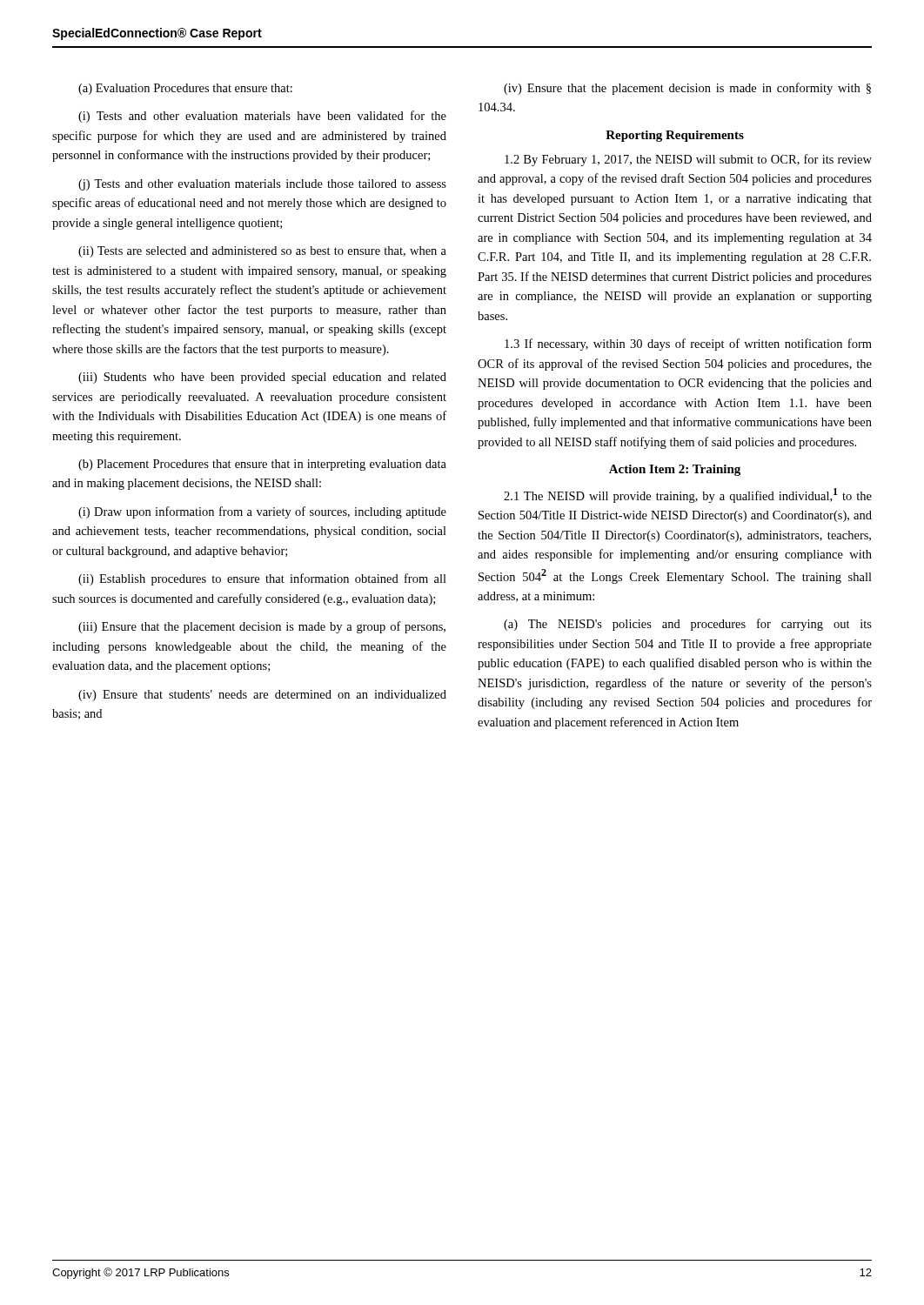Locate the passage starting "(b) Placement Procedures that ensure that in interpreting"

[249, 473]
